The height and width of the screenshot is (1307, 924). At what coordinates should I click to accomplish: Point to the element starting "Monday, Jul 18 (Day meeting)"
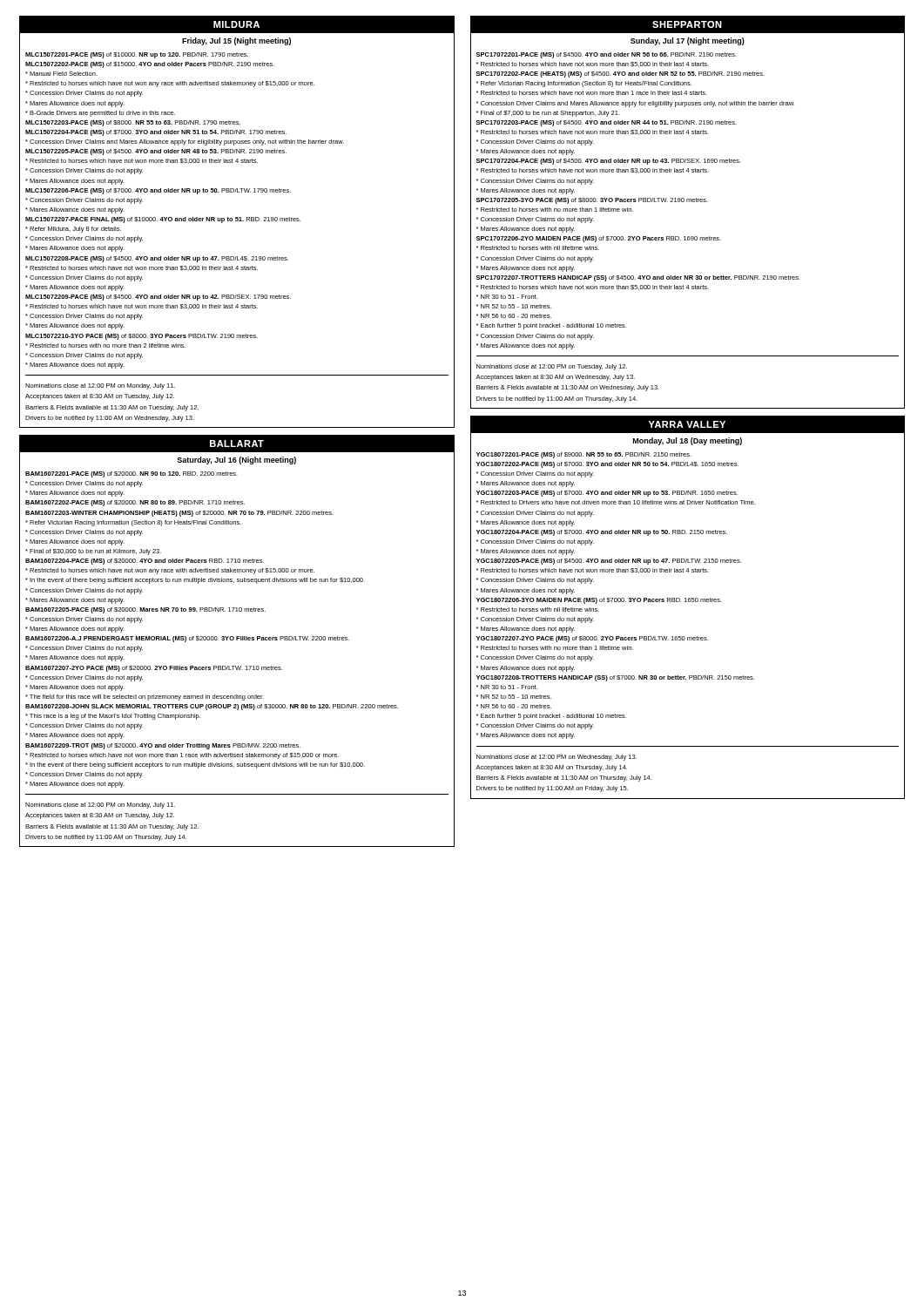point(687,441)
